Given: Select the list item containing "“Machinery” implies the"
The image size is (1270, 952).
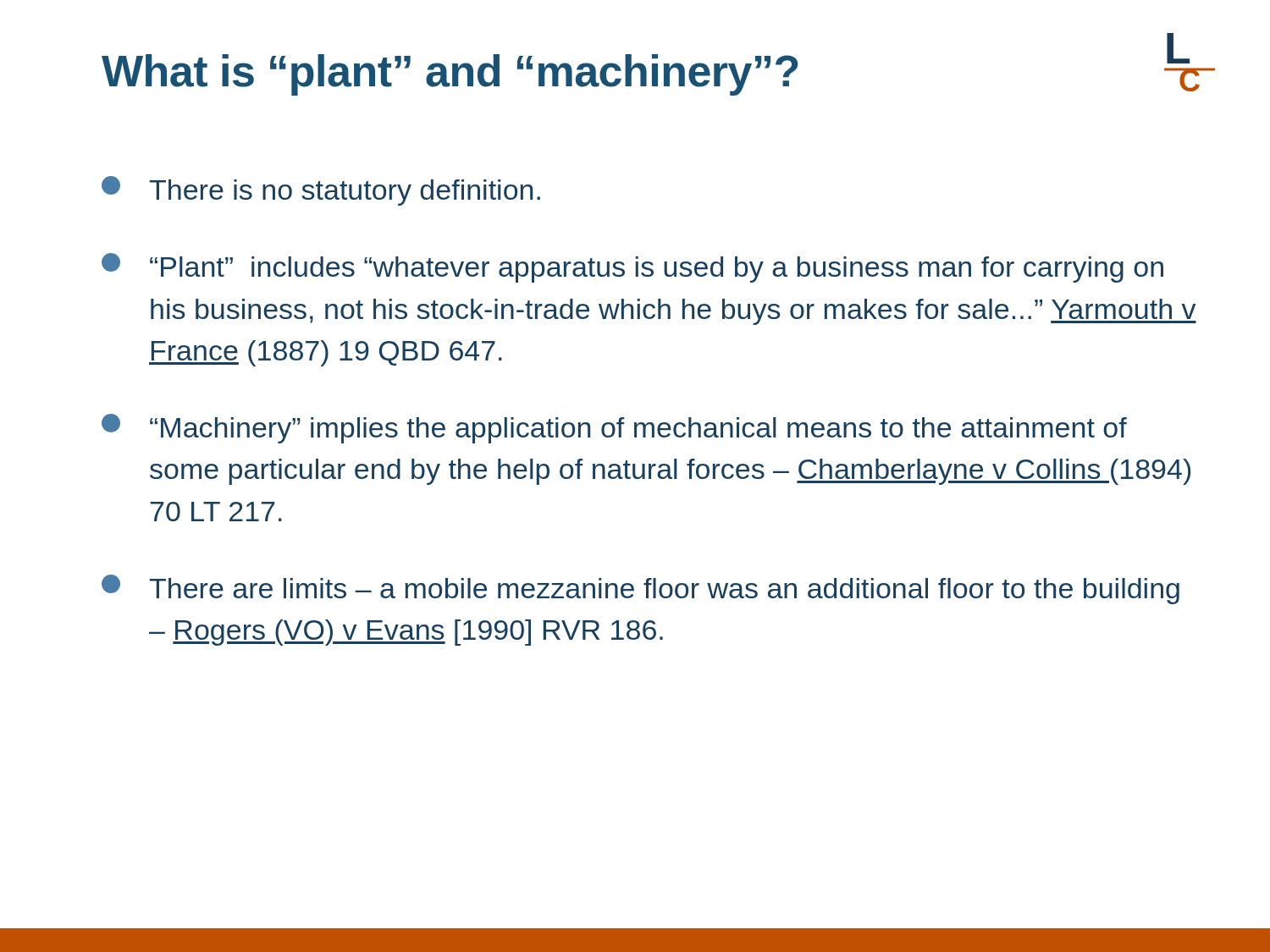Looking at the screenshot, I should click(x=652, y=470).
